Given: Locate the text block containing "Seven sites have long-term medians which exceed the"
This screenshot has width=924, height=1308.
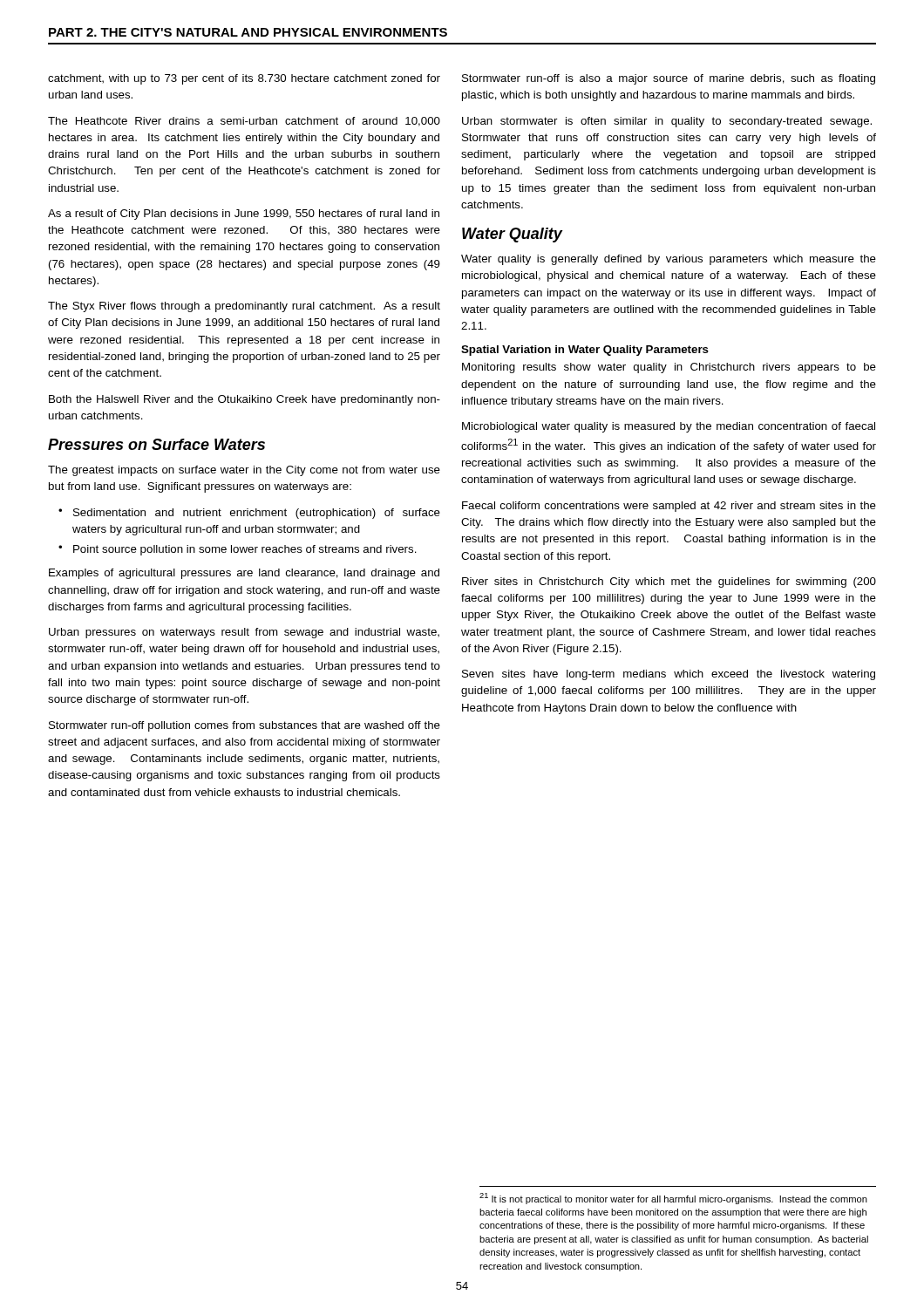Looking at the screenshot, I should pos(669,691).
